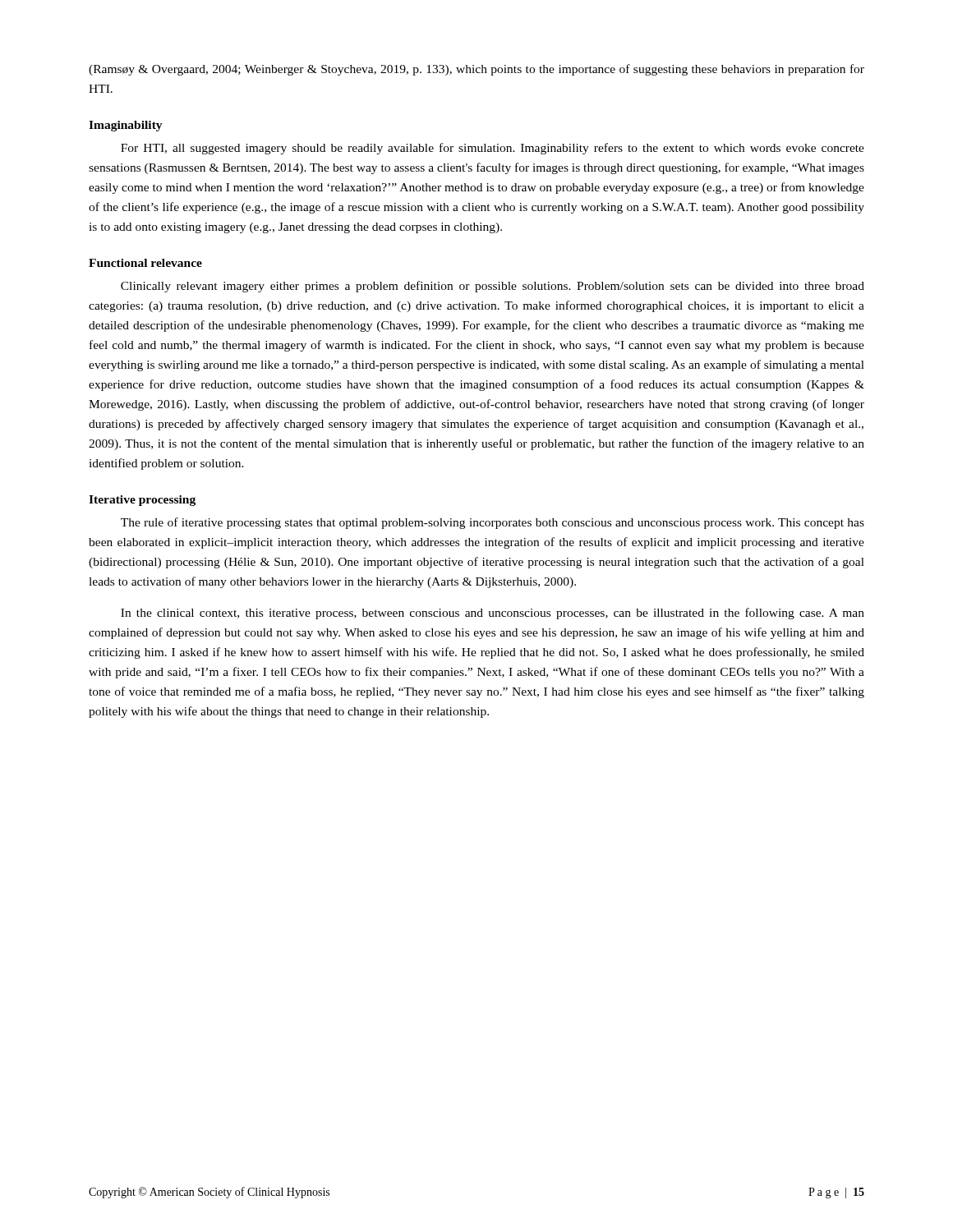The width and height of the screenshot is (953, 1232).
Task: Find the text block with the text "For HTI, all suggested imagery should be readily"
Action: [476, 187]
